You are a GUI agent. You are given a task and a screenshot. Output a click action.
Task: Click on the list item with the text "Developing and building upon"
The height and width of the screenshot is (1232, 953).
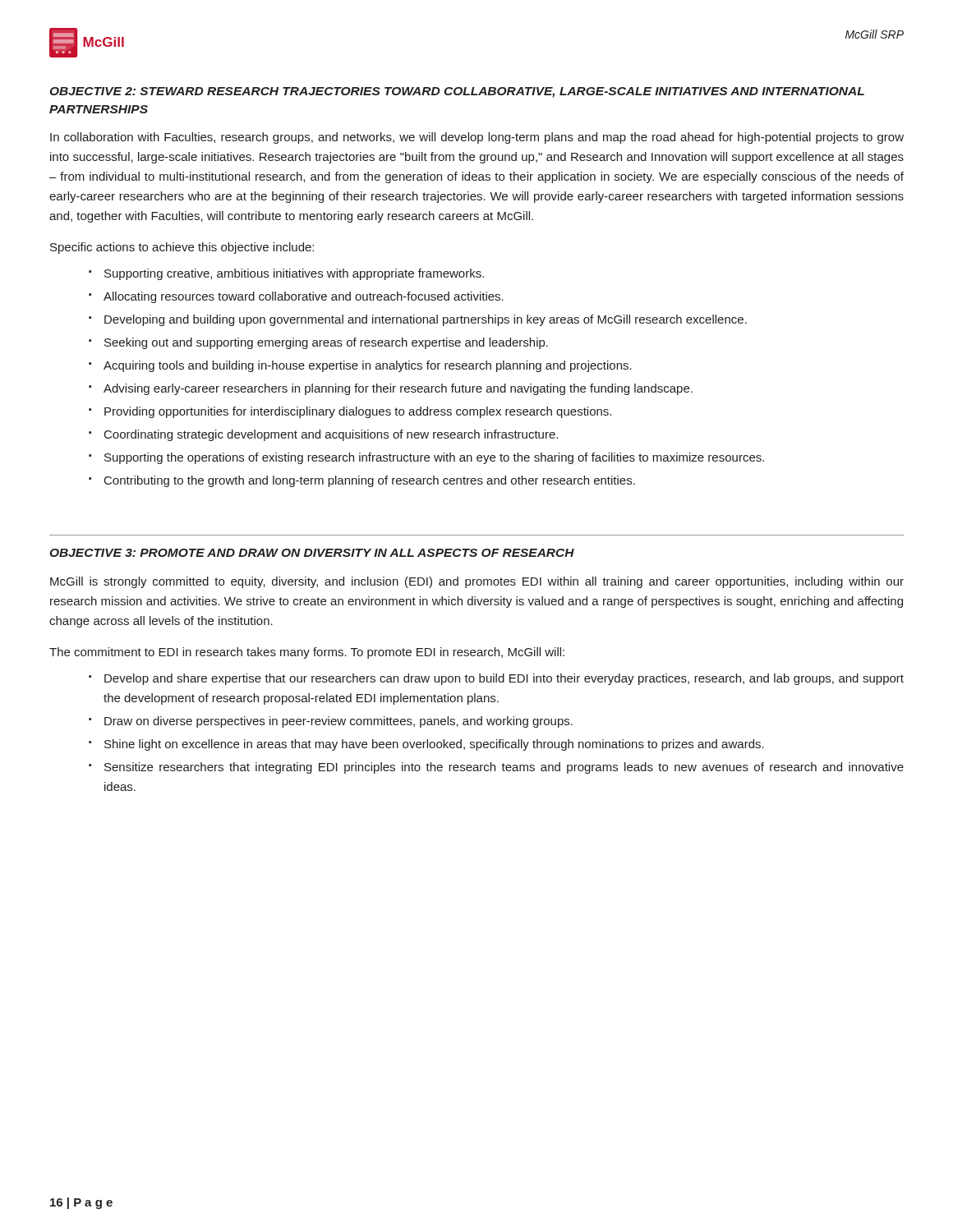[x=425, y=319]
